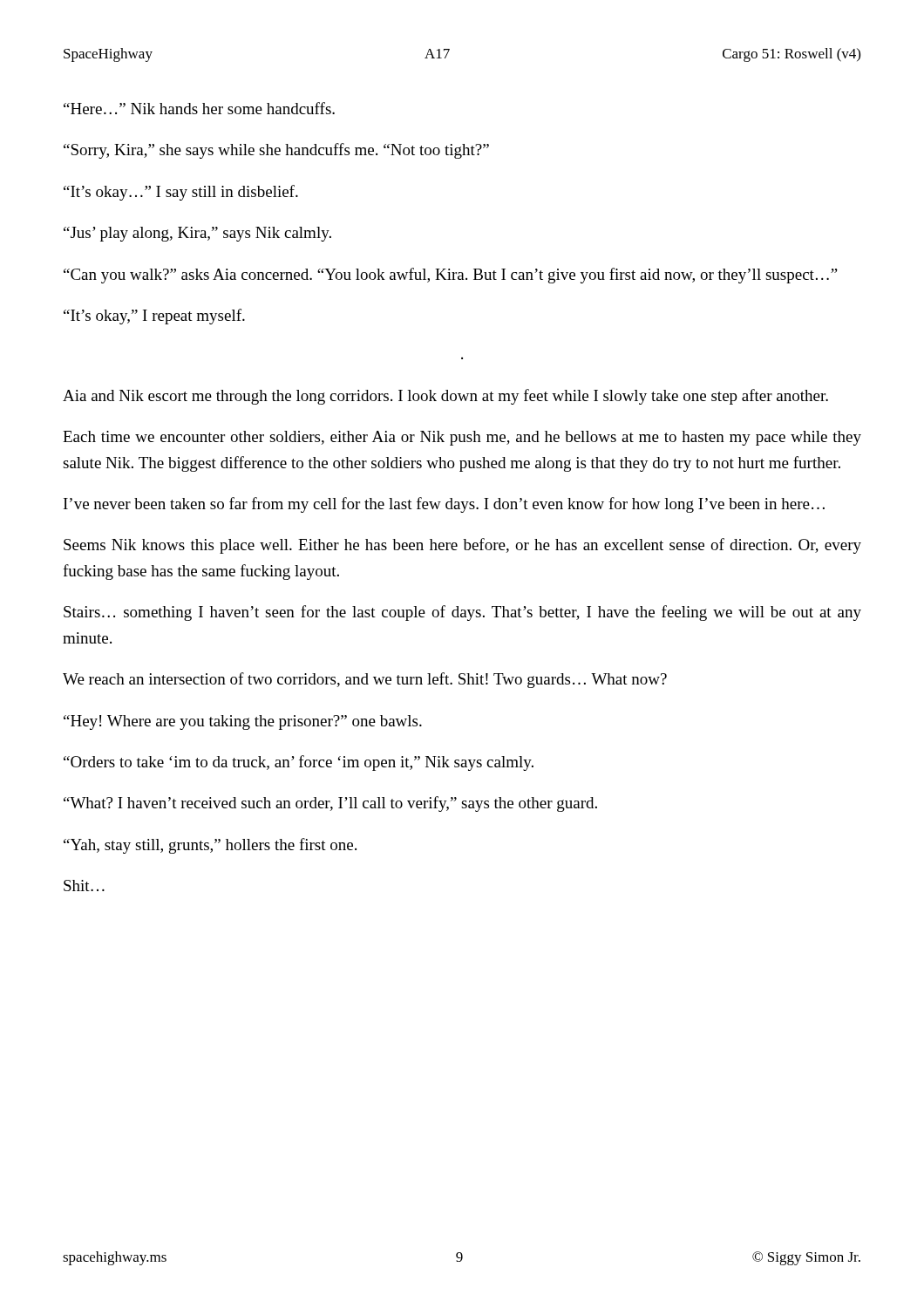Click on the text block with the text "Seems Nik knows this place"
The height and width of the screenshot is (1308, 924).
pyautogui.click(x=462, y=558)
